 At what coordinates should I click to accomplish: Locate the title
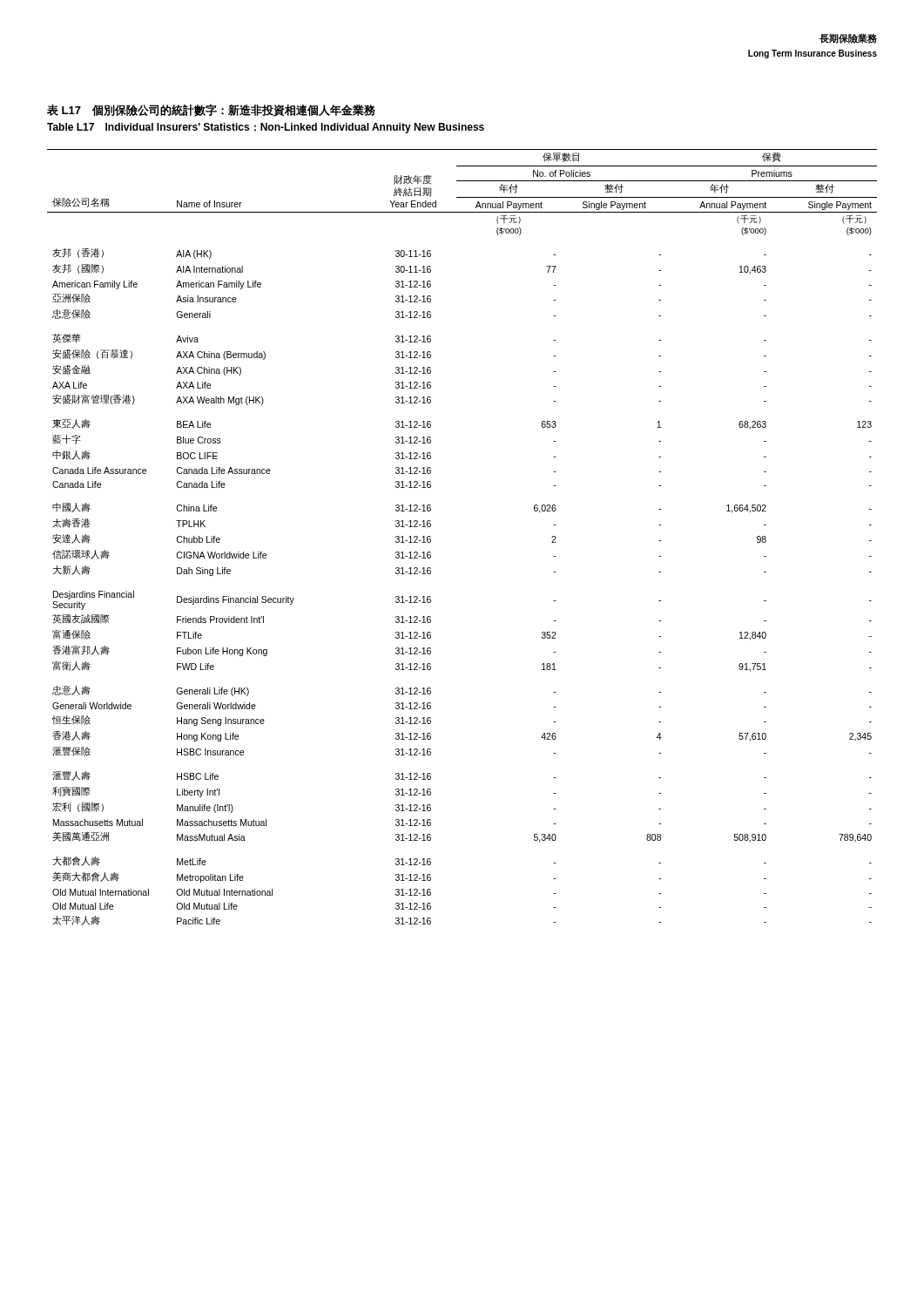[462, 119]
